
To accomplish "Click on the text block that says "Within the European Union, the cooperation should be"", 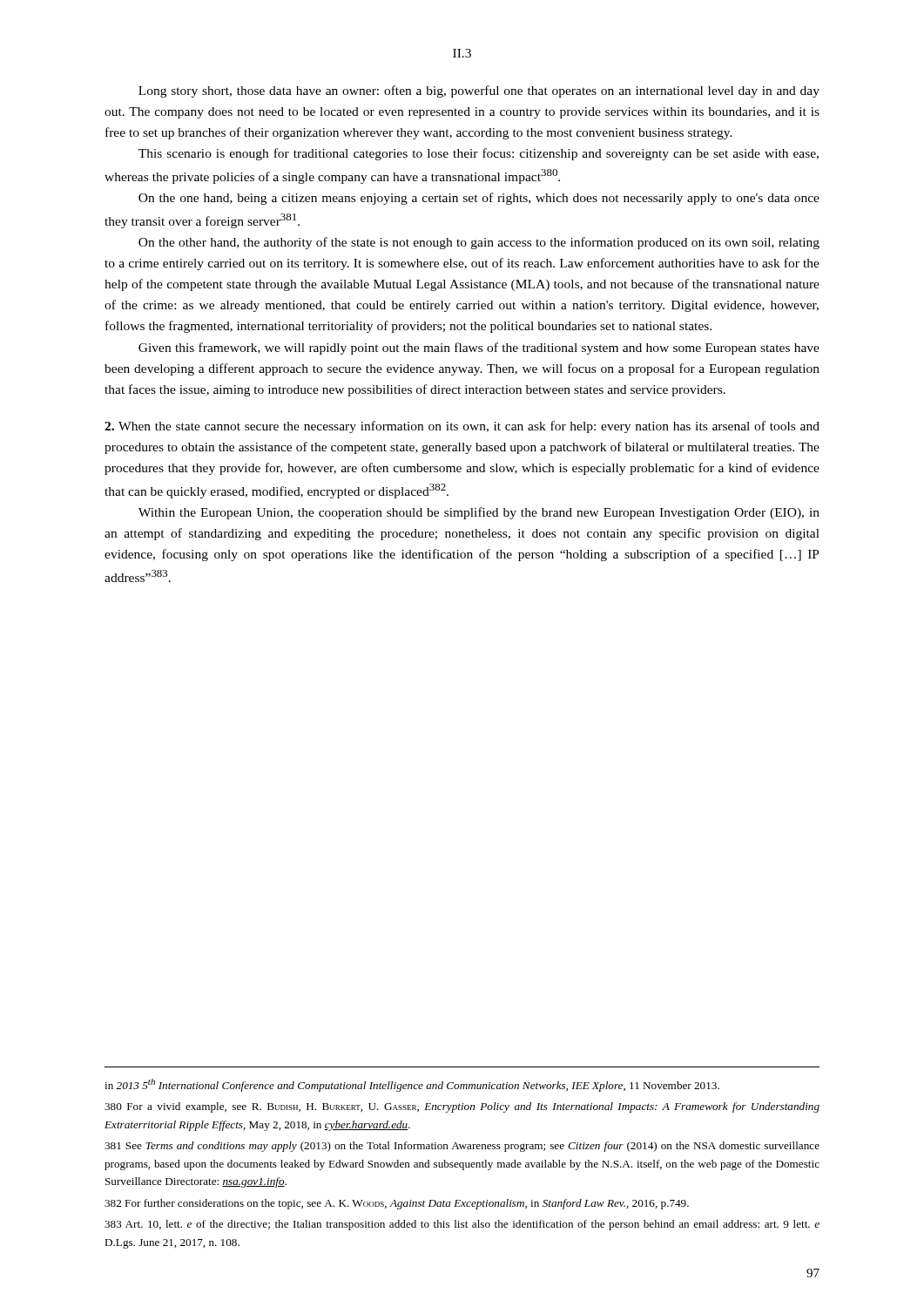I will (x=462, y=545).
